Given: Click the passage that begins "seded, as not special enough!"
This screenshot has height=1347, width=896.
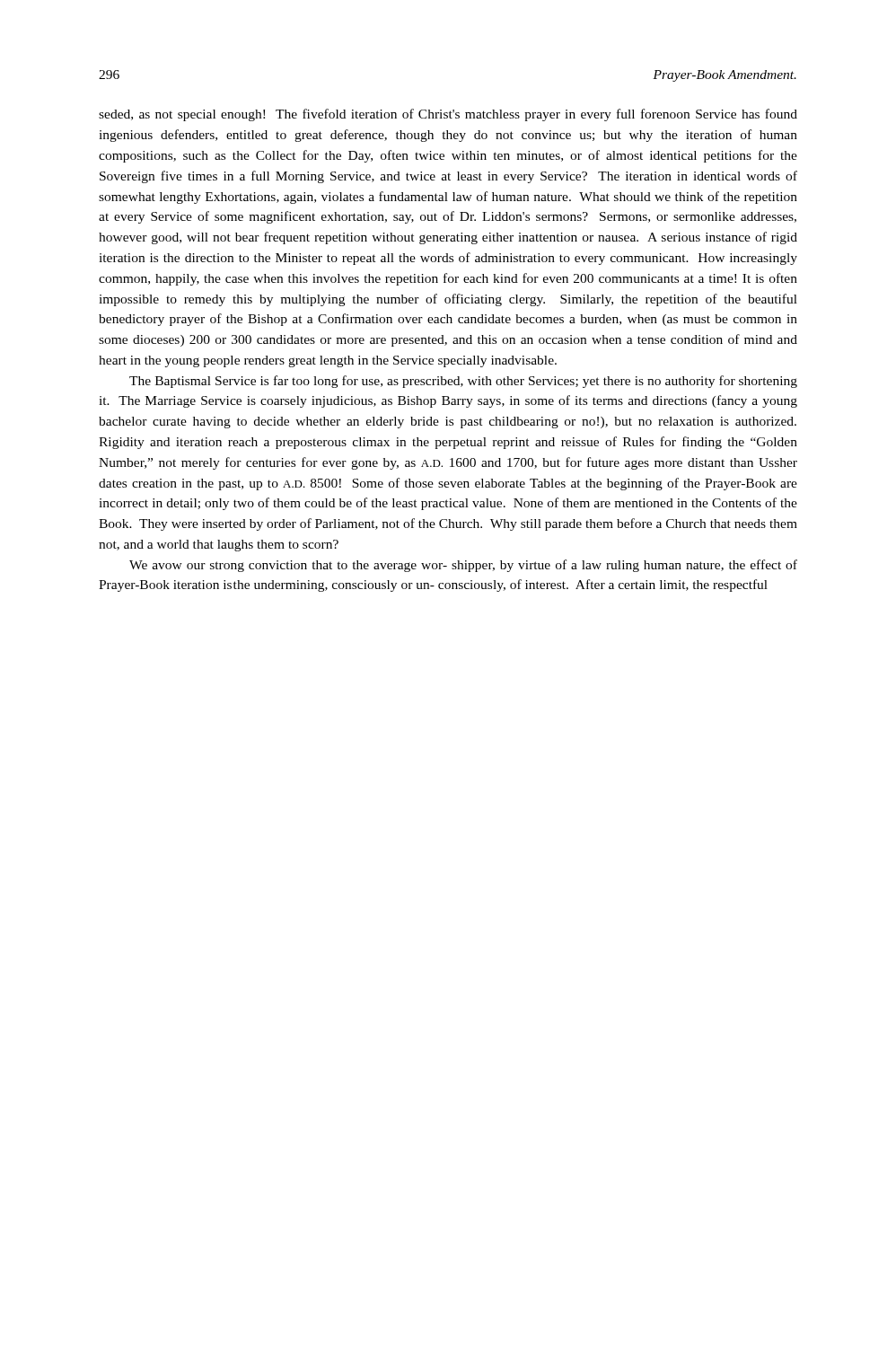Looking at the screenshot, I should (x=448, y=350).
